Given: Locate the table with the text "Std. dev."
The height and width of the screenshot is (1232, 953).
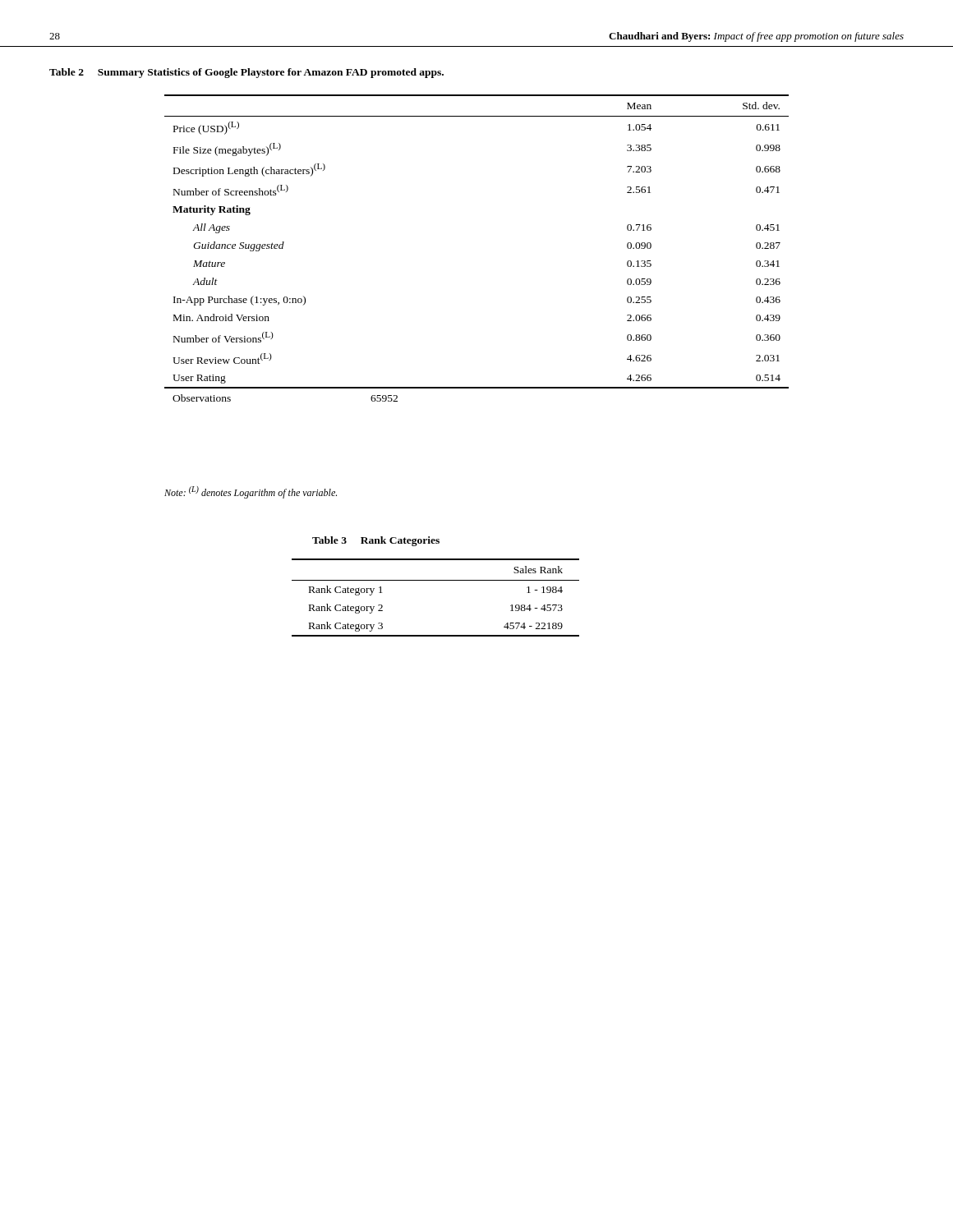Looking at the screenshot, I should pos(476,251).
